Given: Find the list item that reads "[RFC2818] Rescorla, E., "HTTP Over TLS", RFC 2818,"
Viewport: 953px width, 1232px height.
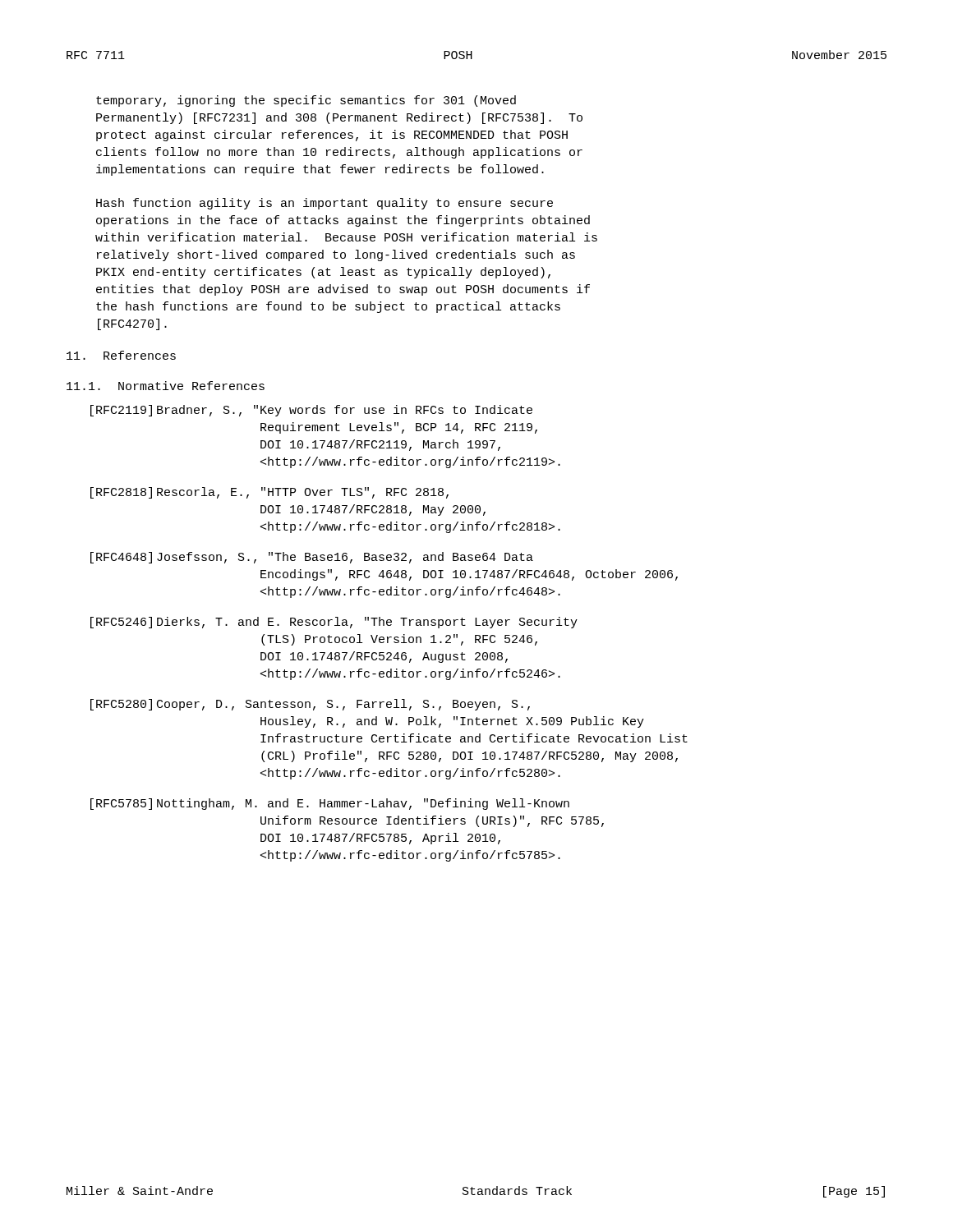Looking at the screenshot, I should [476, 510].
